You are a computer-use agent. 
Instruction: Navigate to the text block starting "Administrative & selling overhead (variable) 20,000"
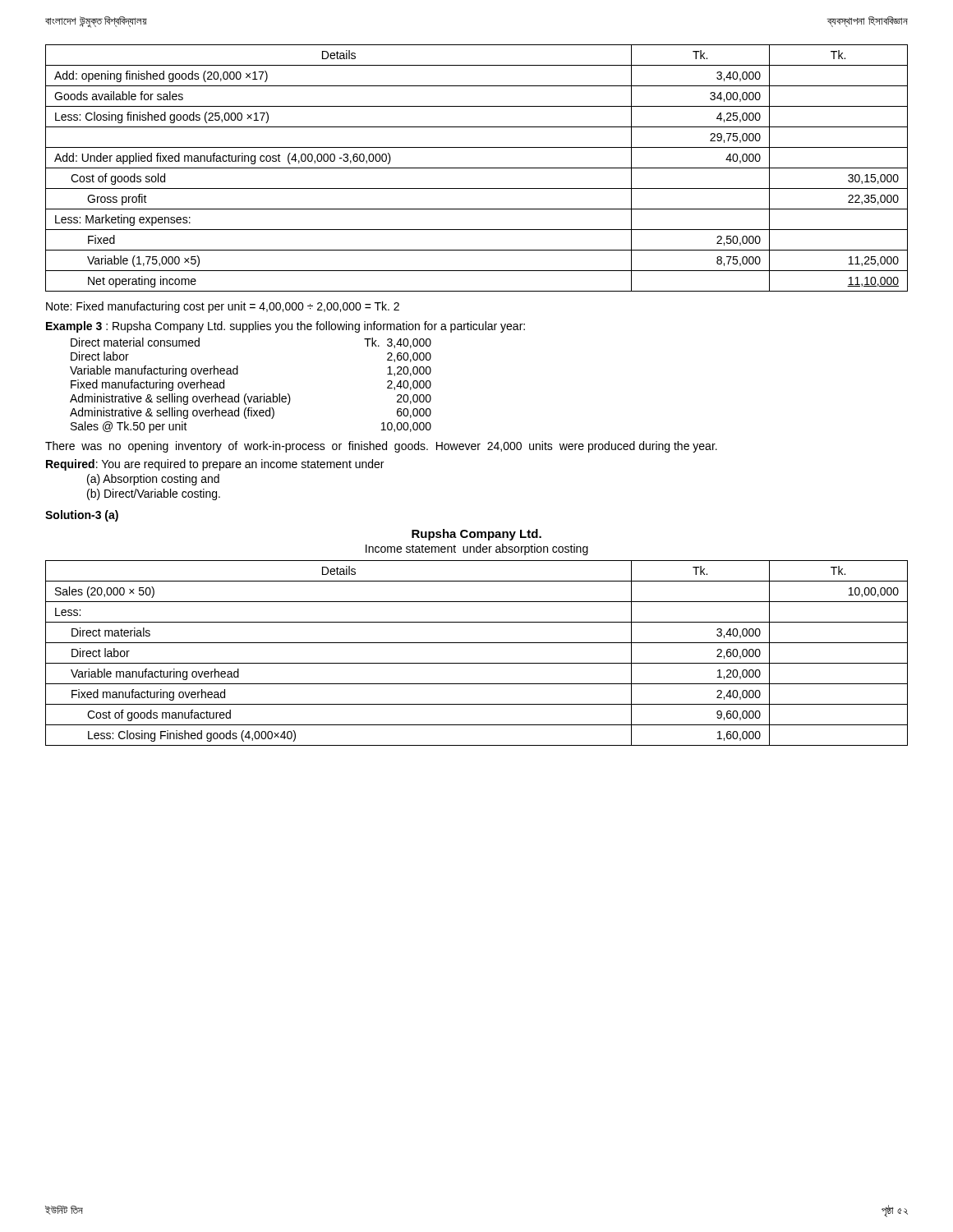click(x=251, y=398)
